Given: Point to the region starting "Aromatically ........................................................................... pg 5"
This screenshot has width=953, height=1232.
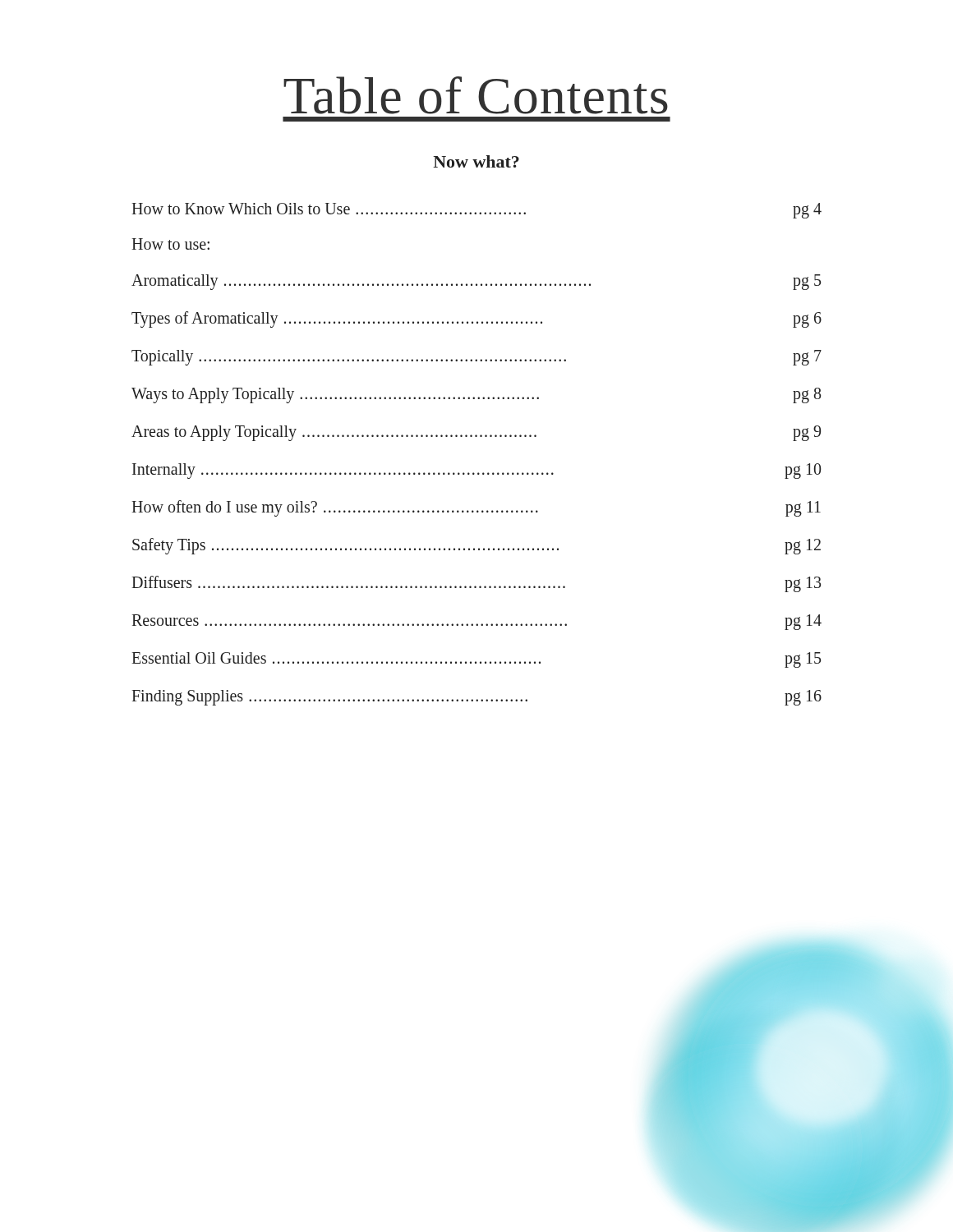Looking at the screenshot, I should 476,280.
